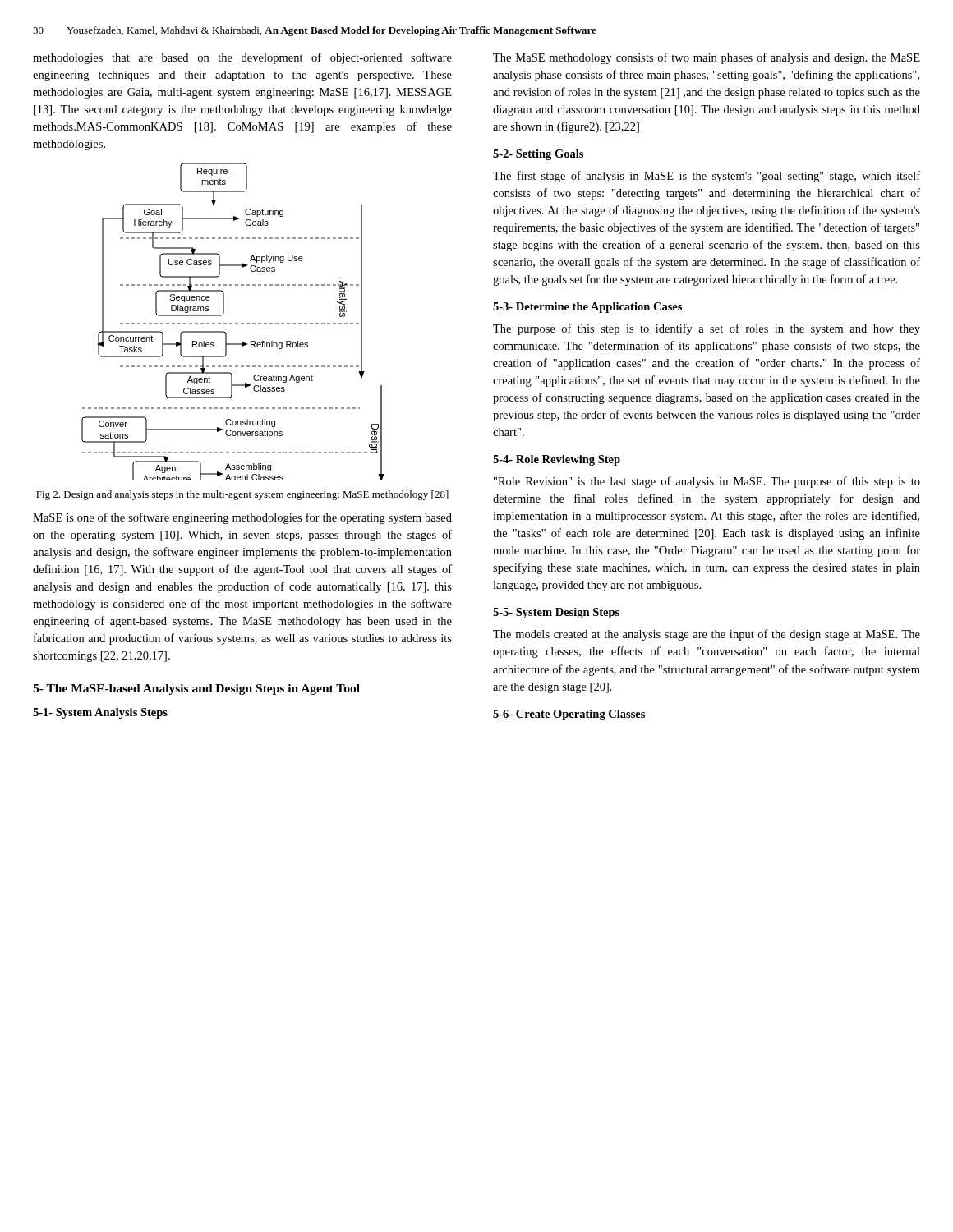Where is the passage that starts "The first stage"?
Viewport: 953px width, 1232px height.
707,228
